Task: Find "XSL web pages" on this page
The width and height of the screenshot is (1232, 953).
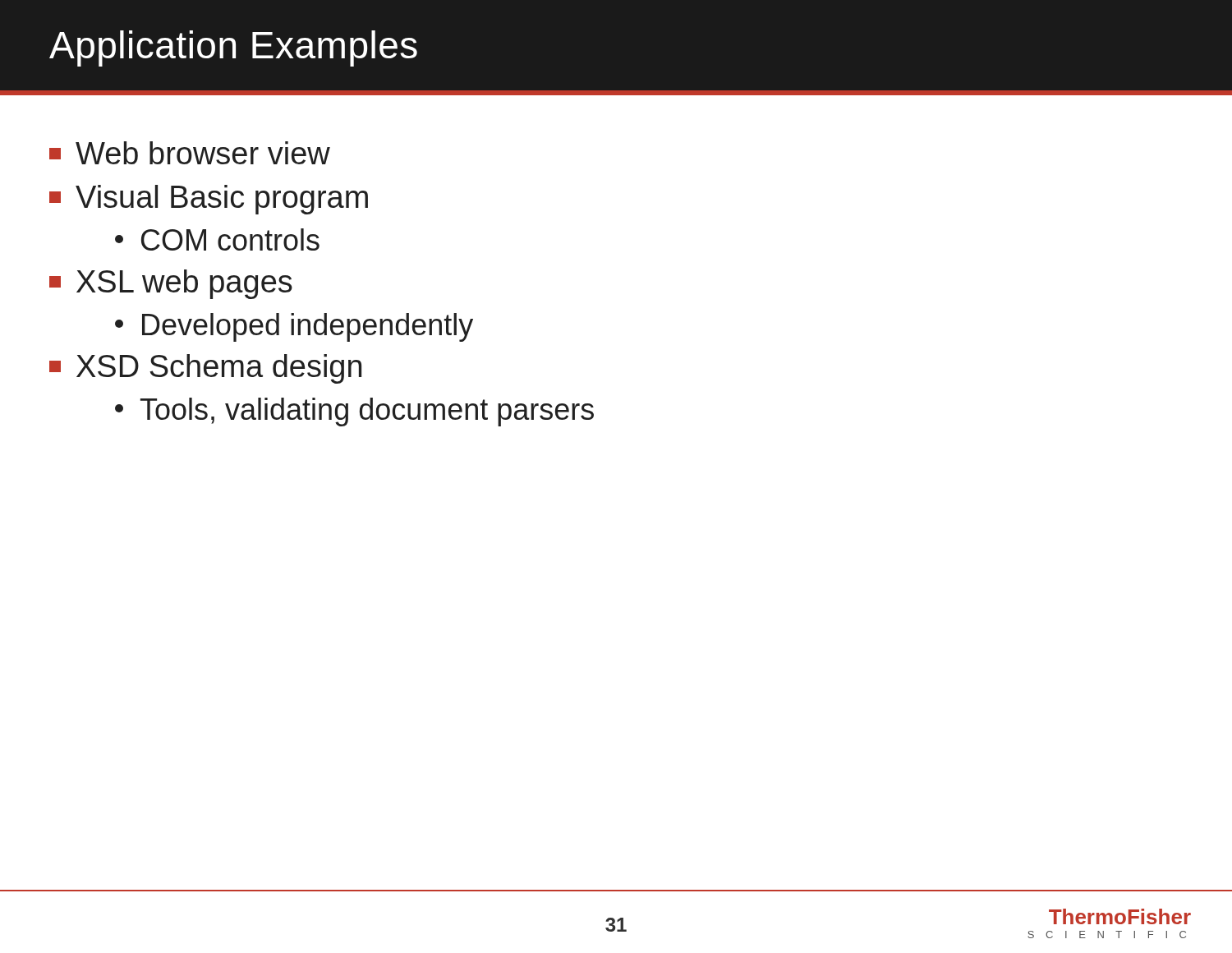Action: click(x=171, y=282)
